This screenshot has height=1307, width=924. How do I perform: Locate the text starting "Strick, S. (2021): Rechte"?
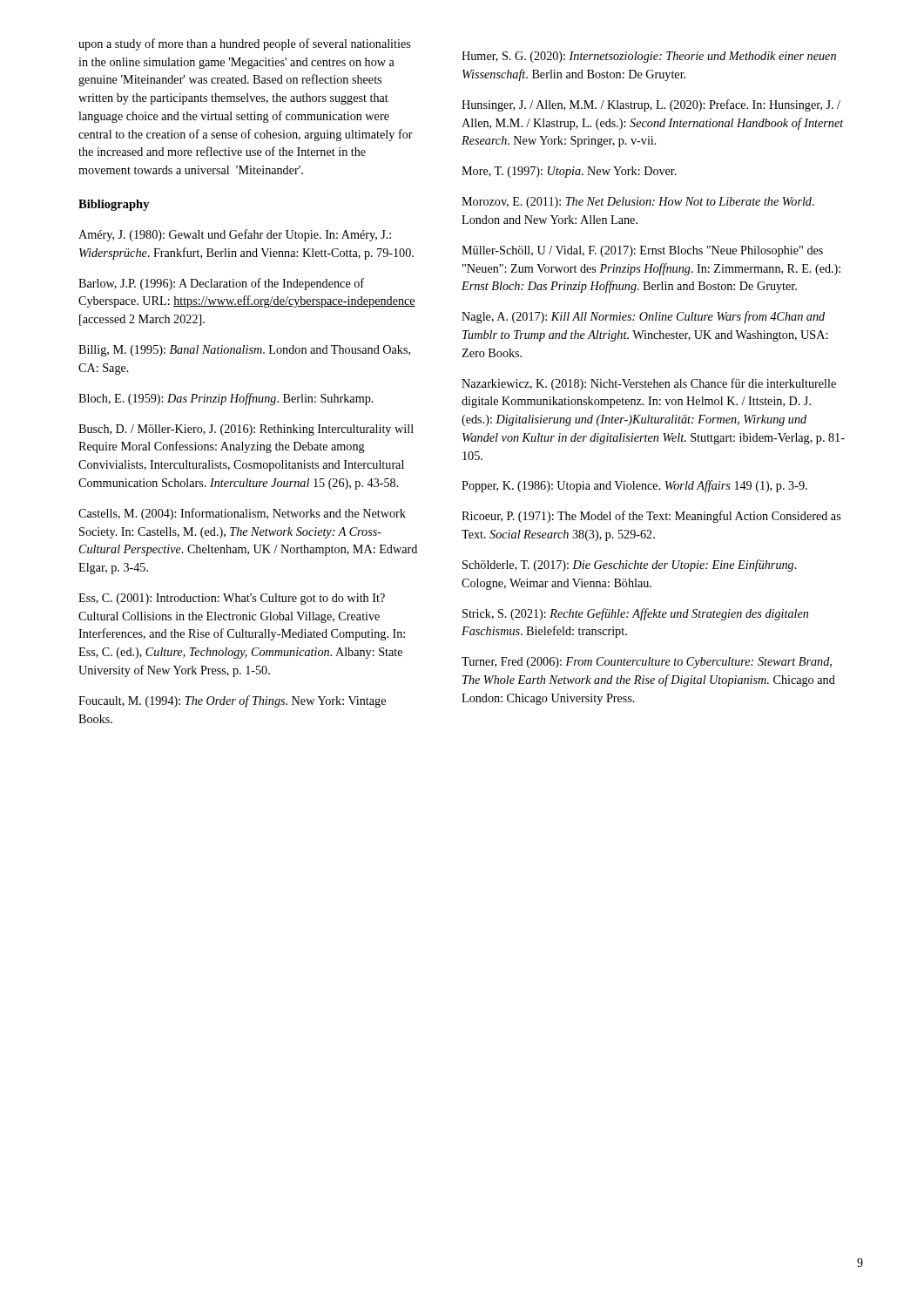click(653, 623)
